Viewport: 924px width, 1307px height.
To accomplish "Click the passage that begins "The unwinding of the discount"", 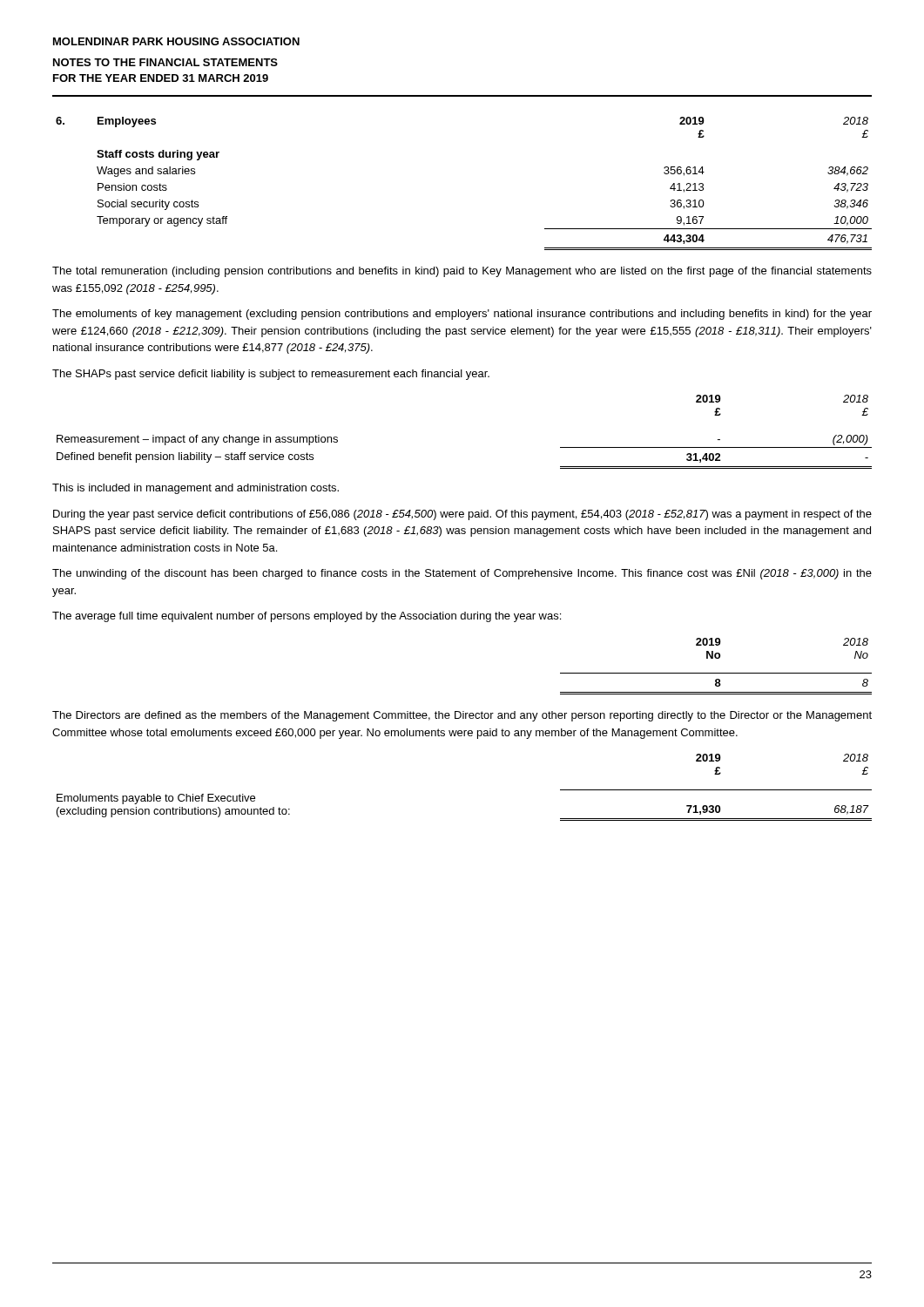I will [462, 582].
